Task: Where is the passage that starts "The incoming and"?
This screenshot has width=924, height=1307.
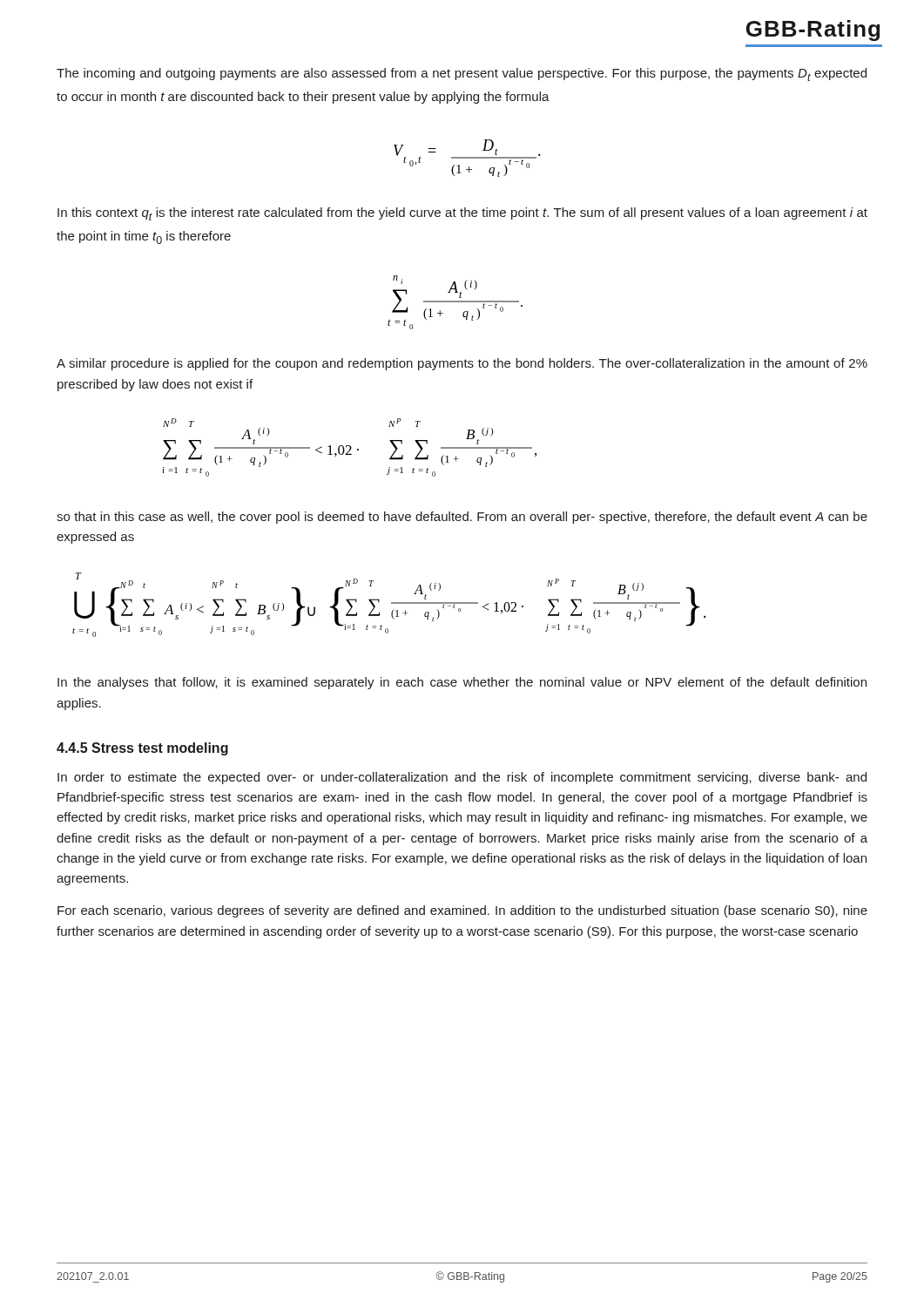Action: point(462,85)
